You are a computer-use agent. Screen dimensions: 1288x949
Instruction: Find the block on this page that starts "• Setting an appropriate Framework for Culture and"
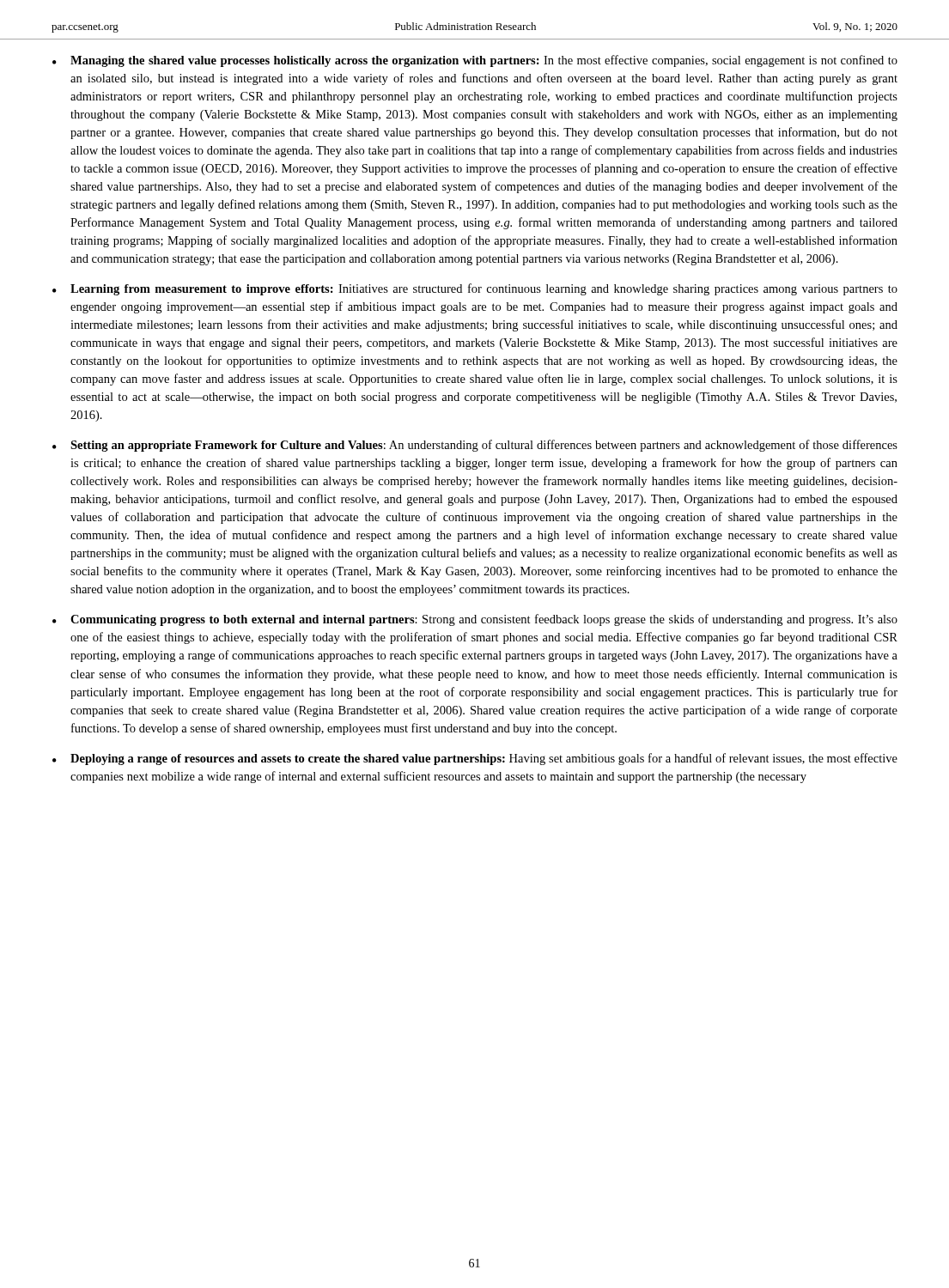(x=474, y=518)
